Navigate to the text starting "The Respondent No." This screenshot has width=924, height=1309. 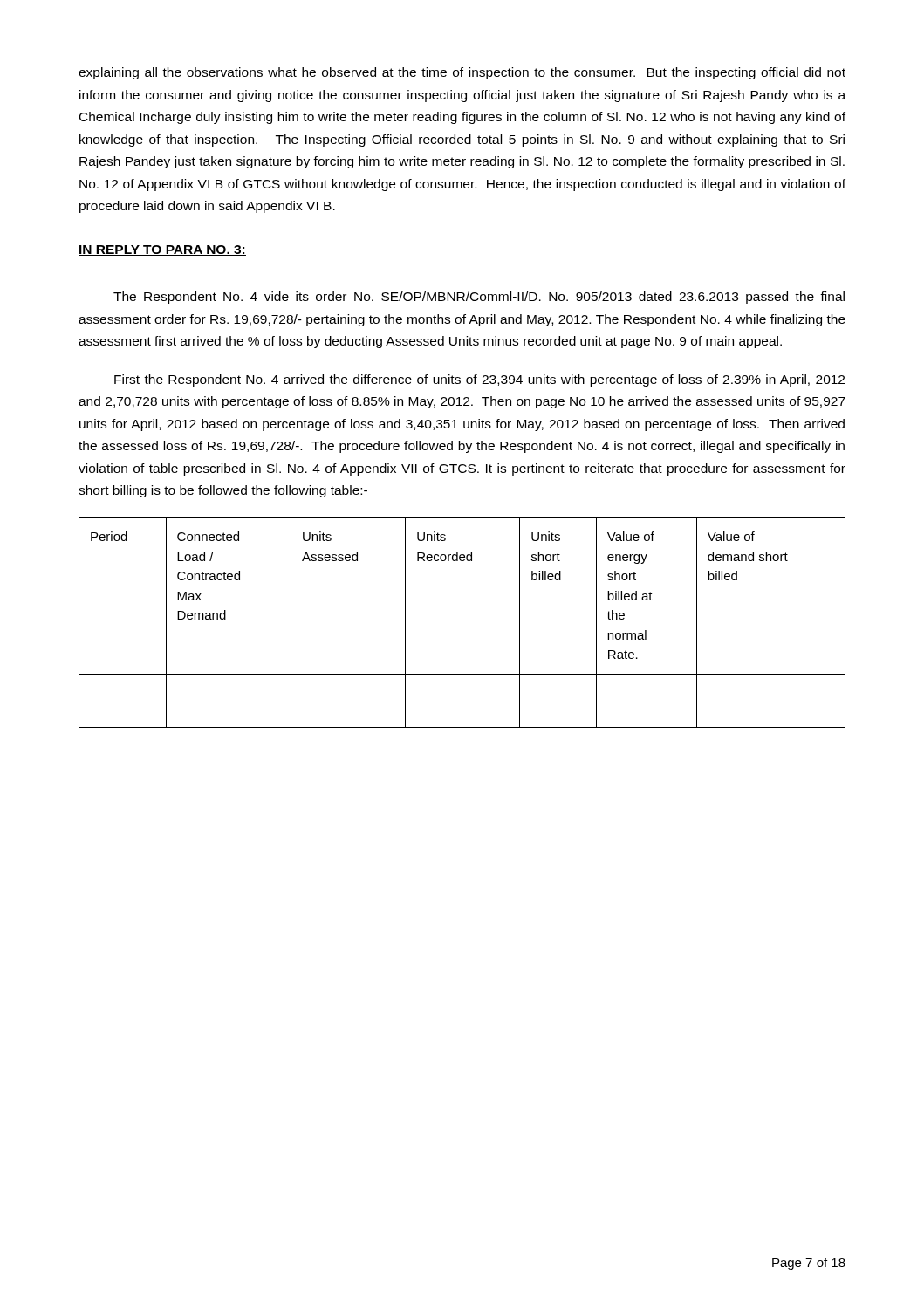point(462,318)
